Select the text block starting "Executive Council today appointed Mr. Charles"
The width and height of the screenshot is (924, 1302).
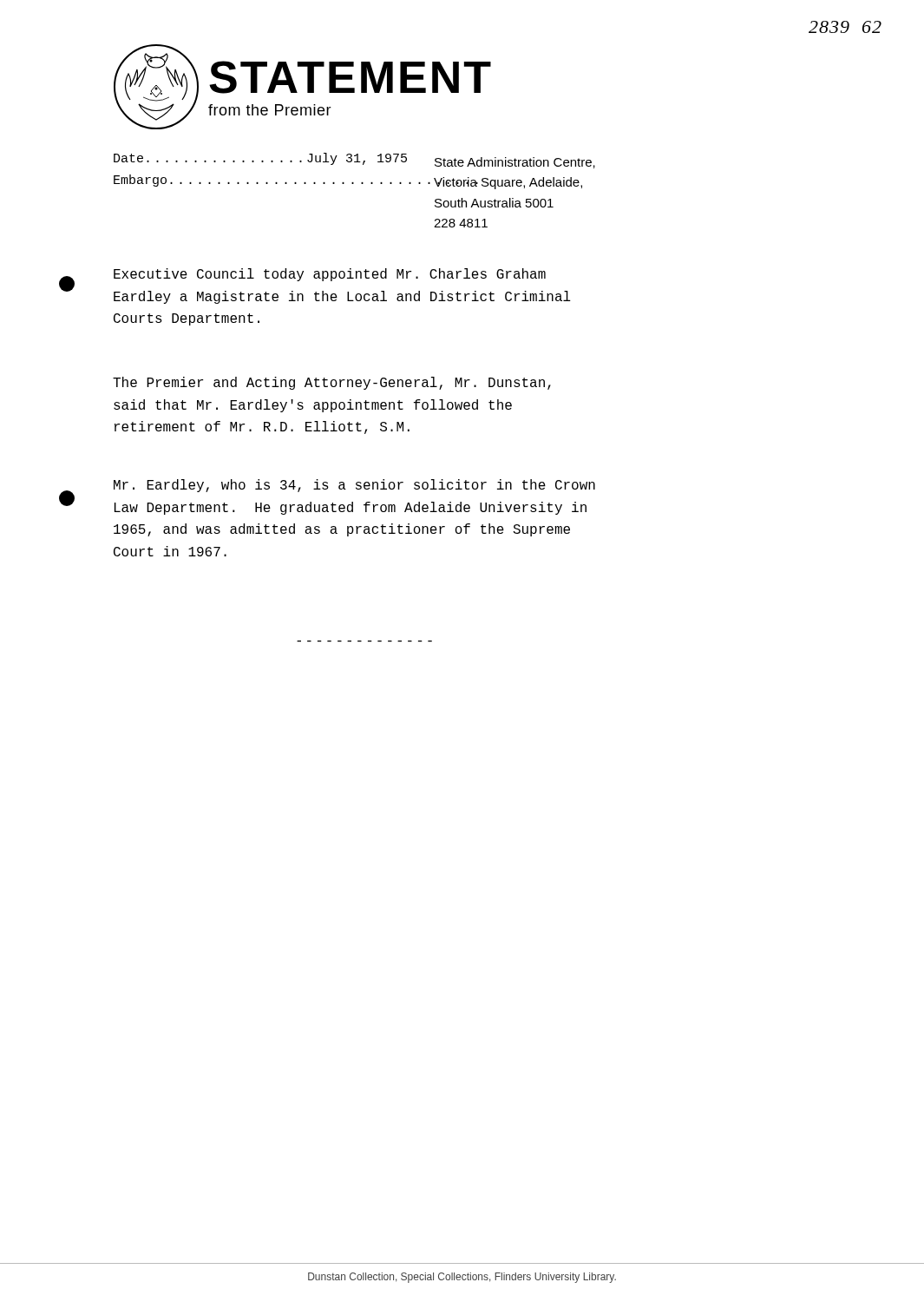tap(342, 297)
